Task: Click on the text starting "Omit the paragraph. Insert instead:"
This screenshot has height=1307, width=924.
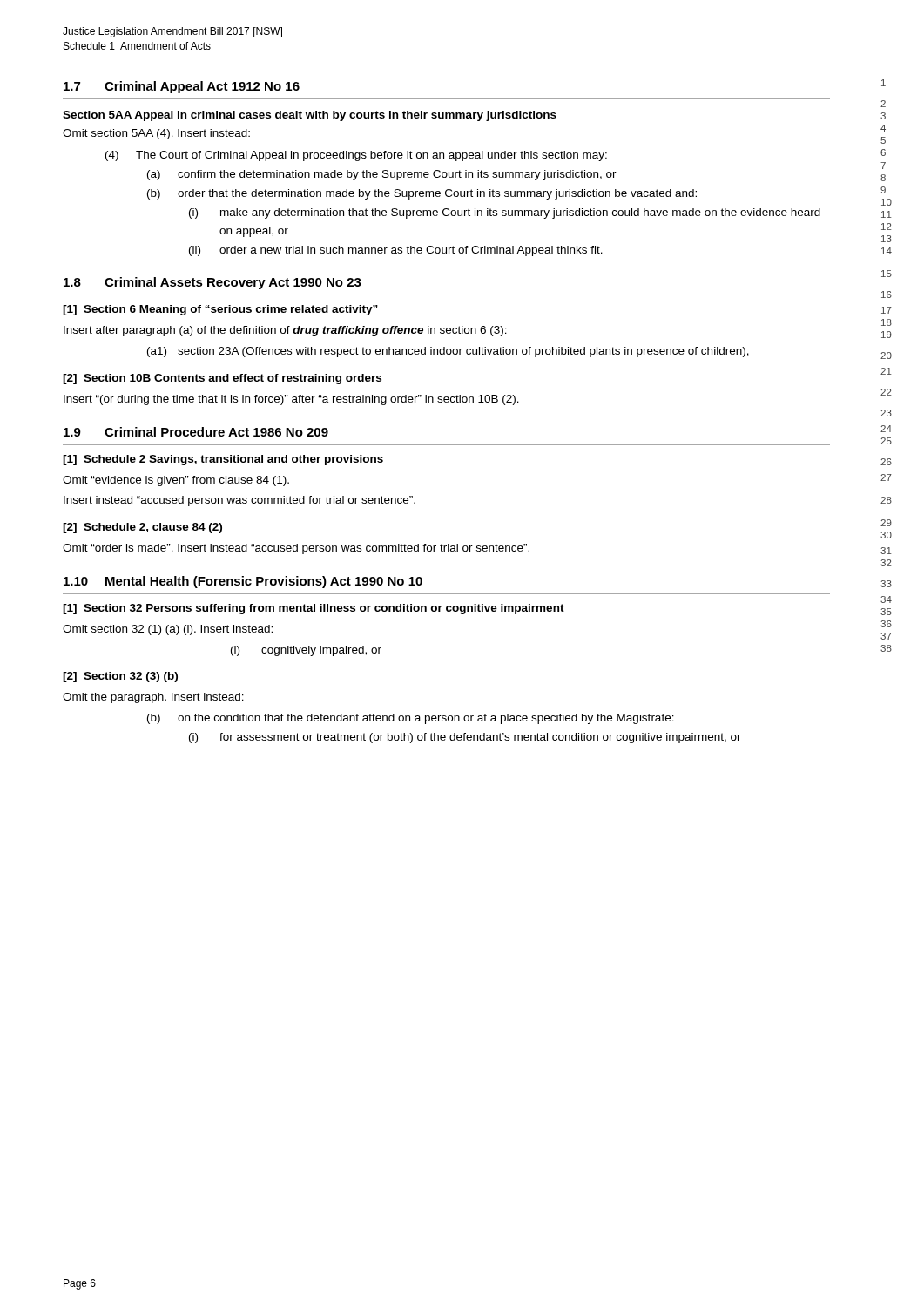Action: pyautogui.click(x=154, y=697)
